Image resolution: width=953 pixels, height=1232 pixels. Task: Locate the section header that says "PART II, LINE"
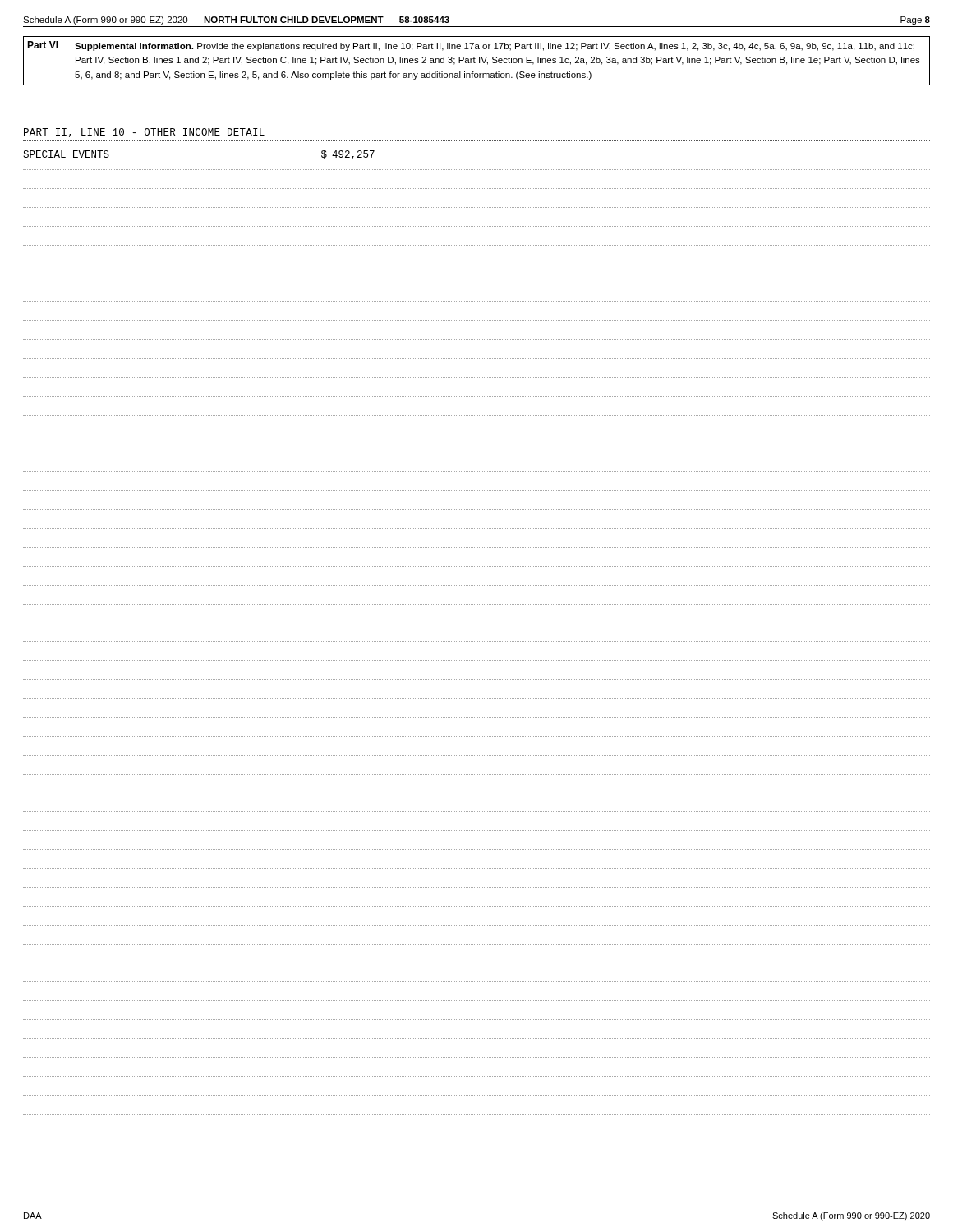tap(476, 134)
